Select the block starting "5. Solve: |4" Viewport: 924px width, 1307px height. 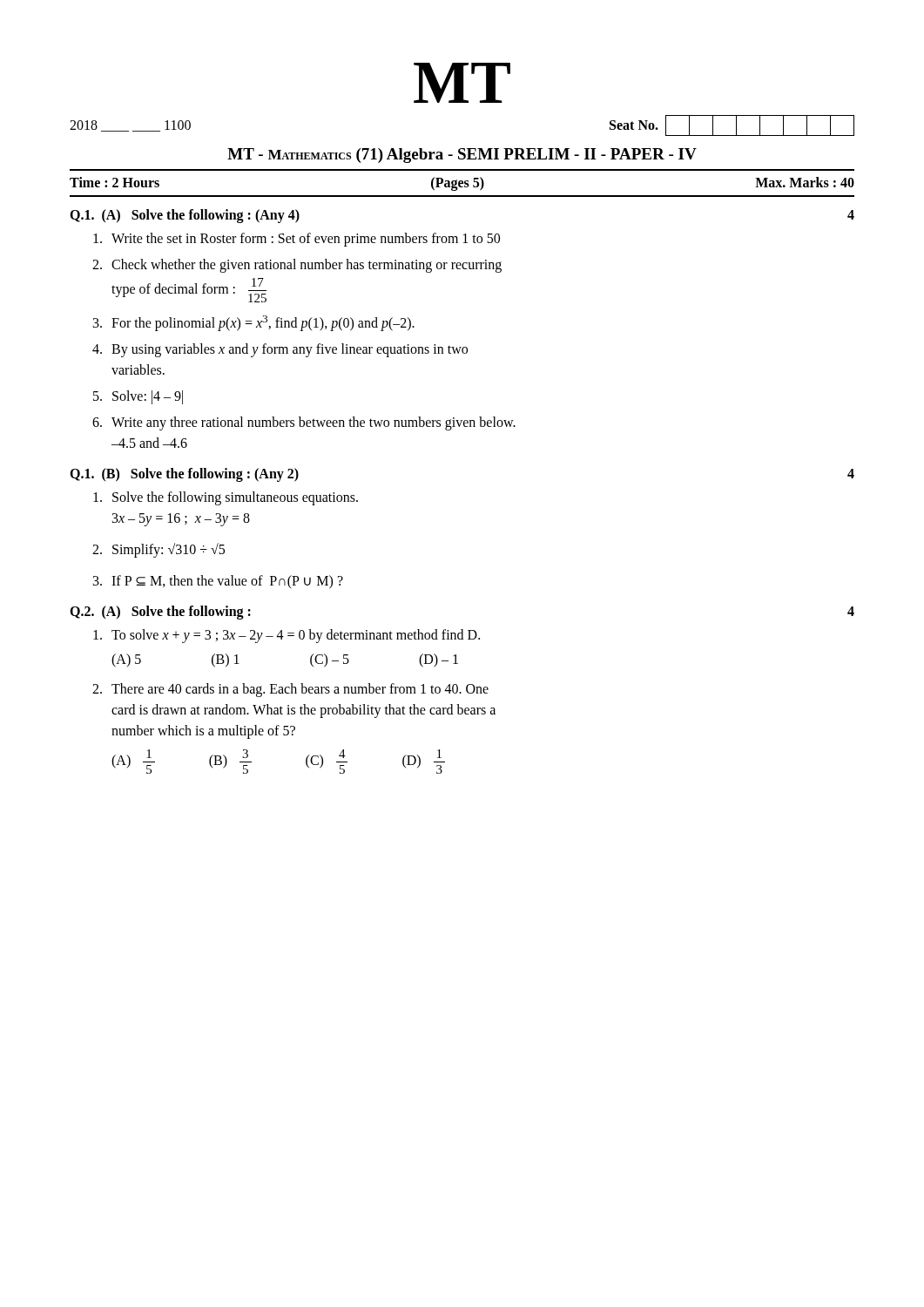[x=138, y=397]
